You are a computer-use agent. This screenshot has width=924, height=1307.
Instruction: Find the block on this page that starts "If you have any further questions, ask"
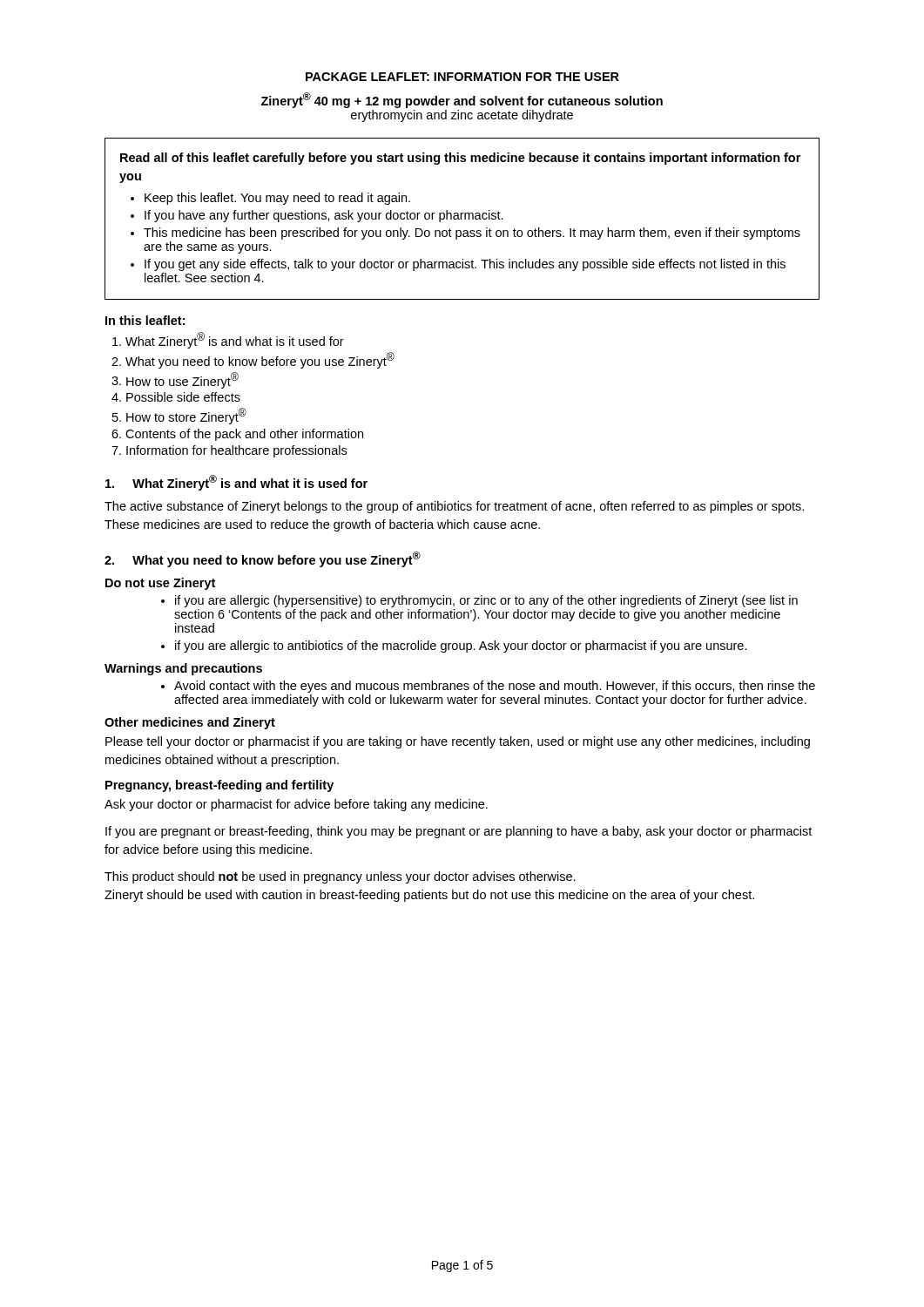point(324,215)
